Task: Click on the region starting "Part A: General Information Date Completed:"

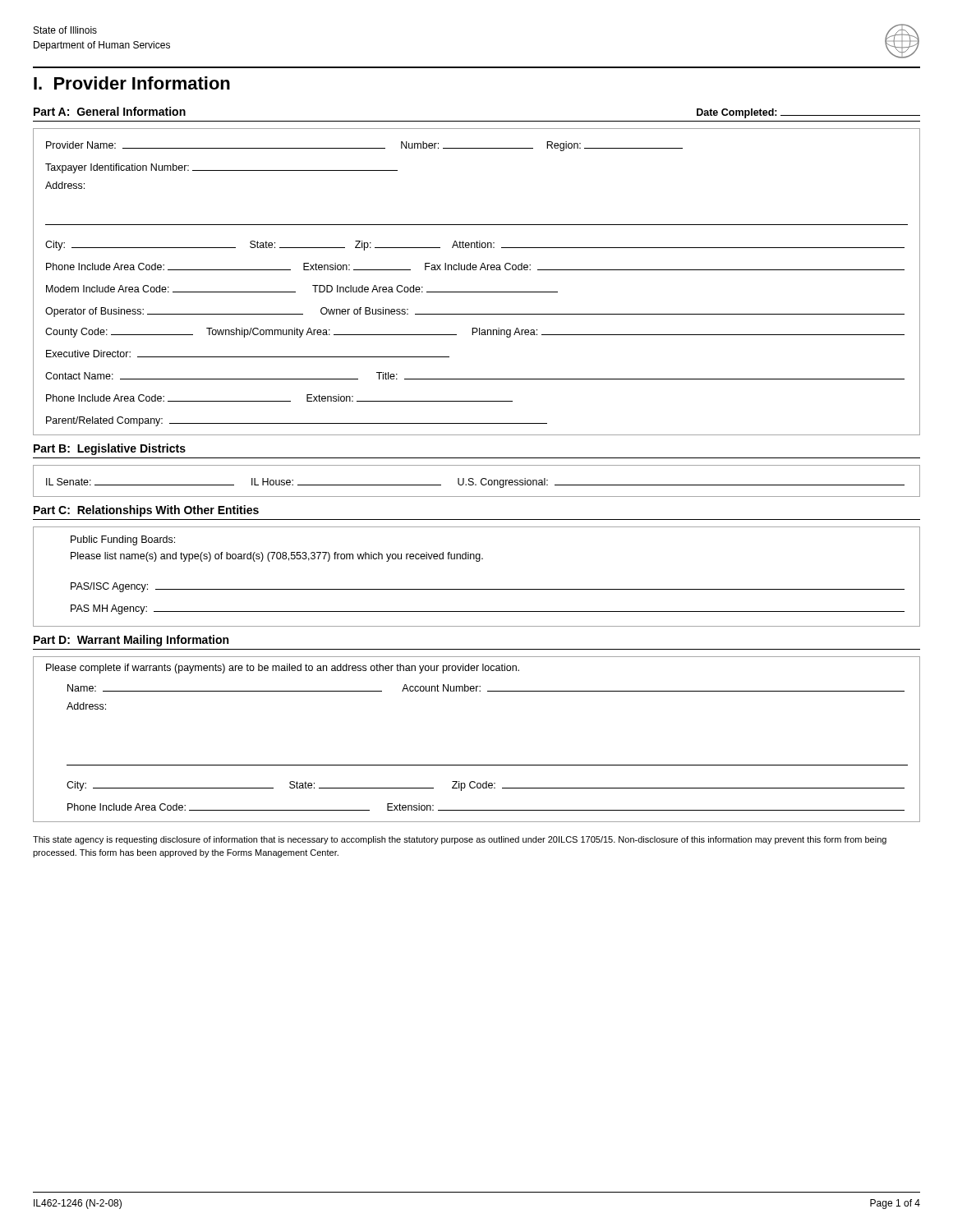Action: [x=476, y=112]
